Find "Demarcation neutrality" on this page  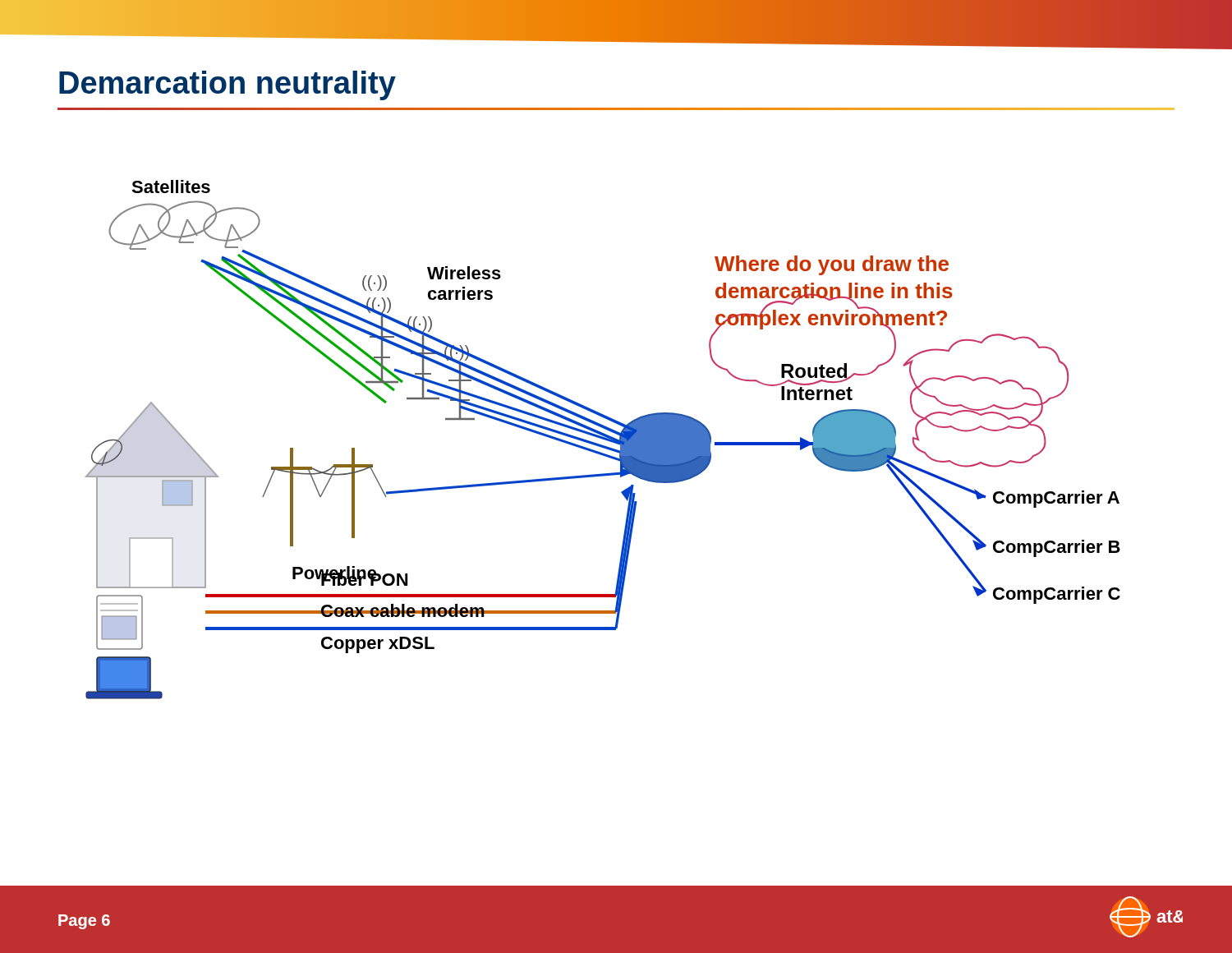click(228, 85)
